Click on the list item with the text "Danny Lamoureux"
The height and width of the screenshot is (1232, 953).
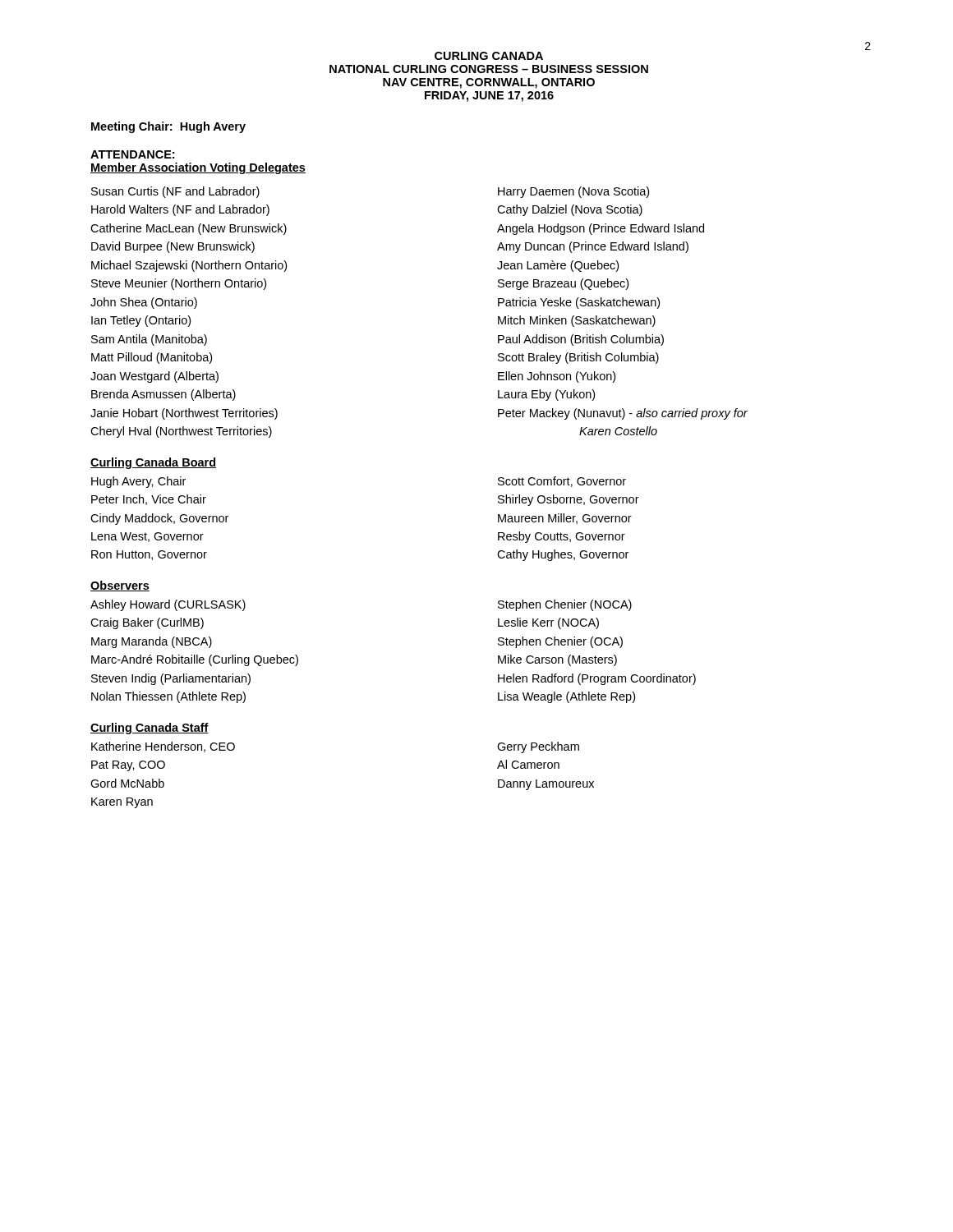click(x=546, y=783)
